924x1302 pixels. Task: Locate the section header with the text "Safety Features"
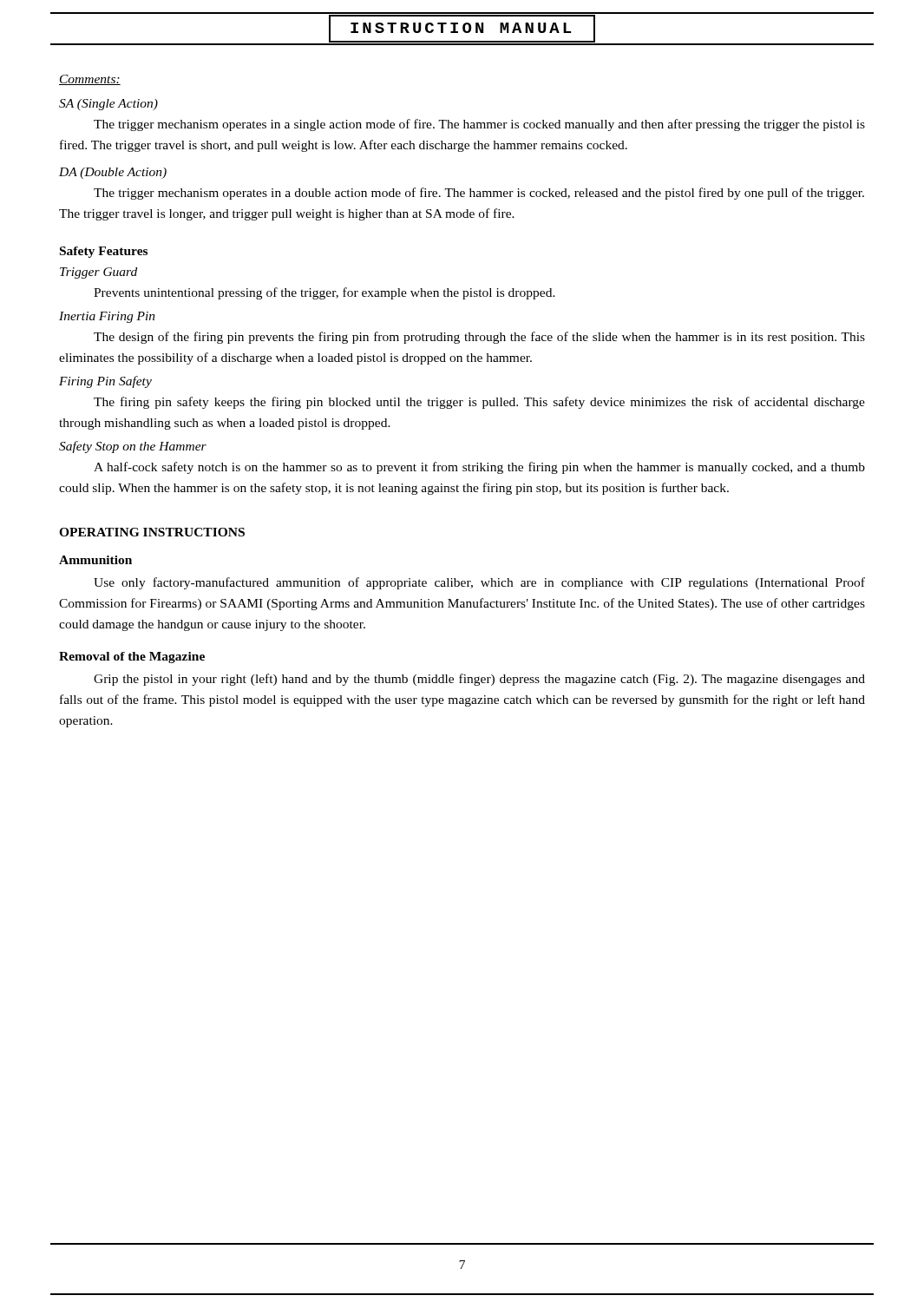[x=103, y=250]
